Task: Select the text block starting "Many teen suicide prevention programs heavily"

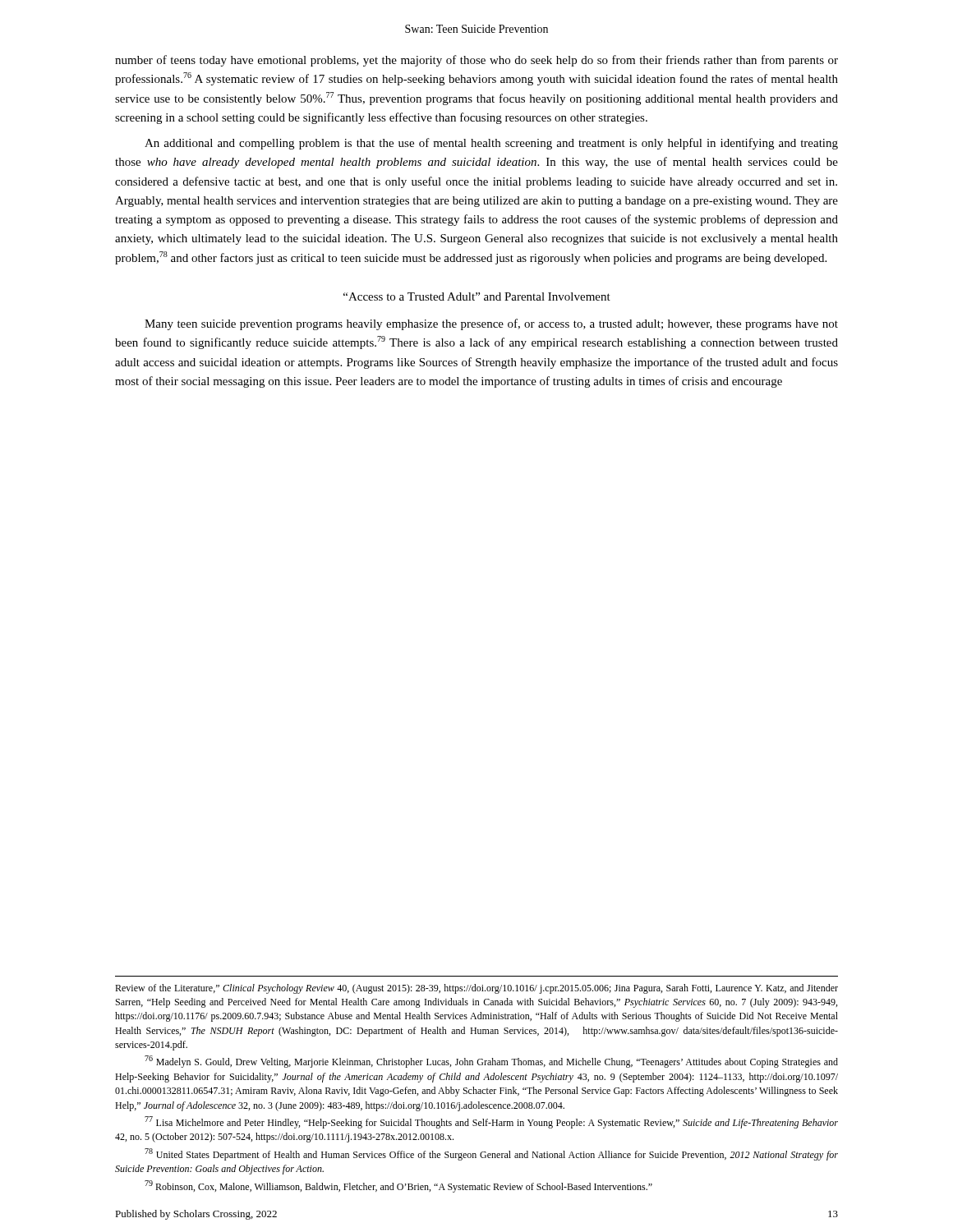Action: 476,352
